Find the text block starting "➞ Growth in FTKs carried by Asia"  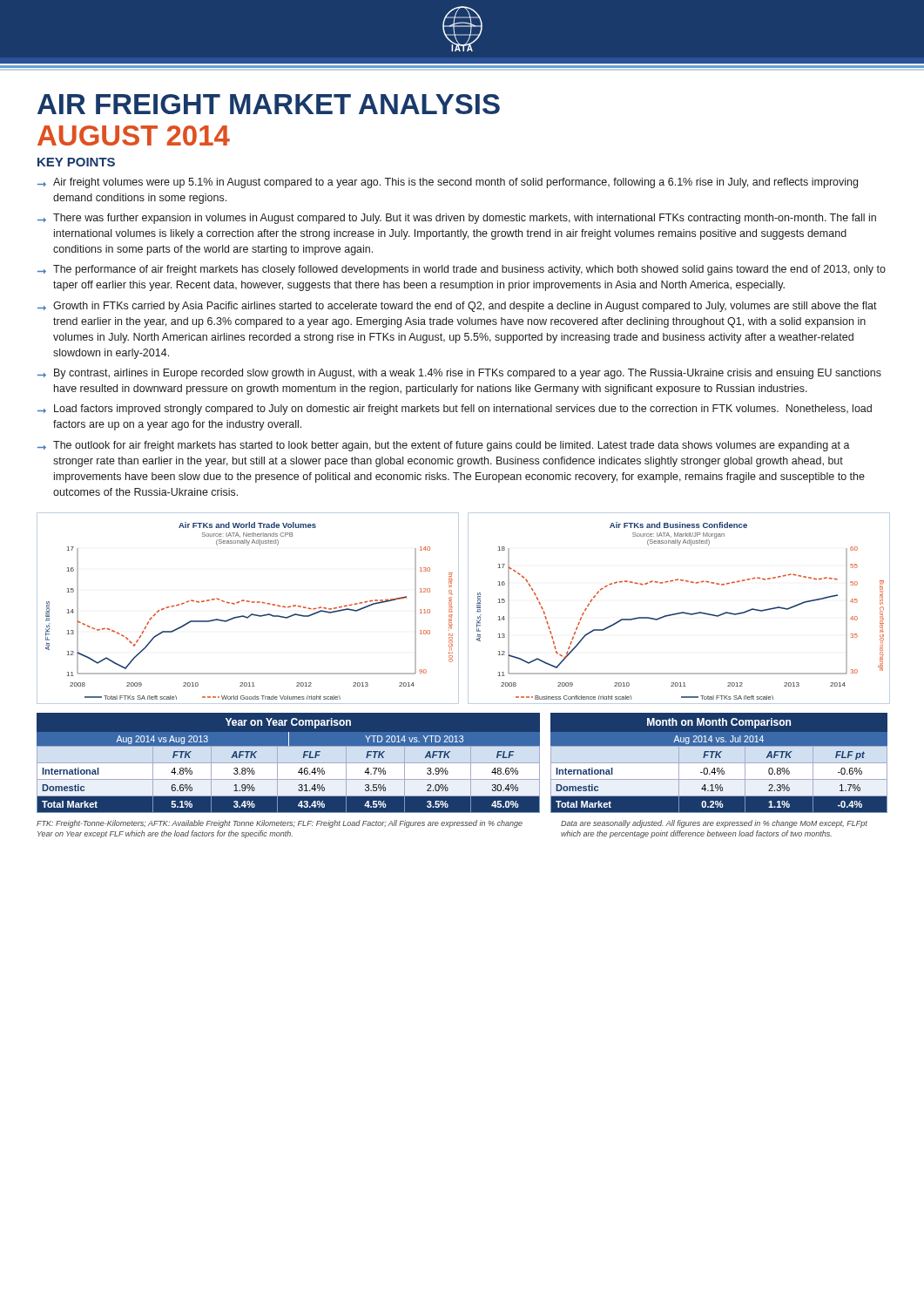tap(462, 329)
